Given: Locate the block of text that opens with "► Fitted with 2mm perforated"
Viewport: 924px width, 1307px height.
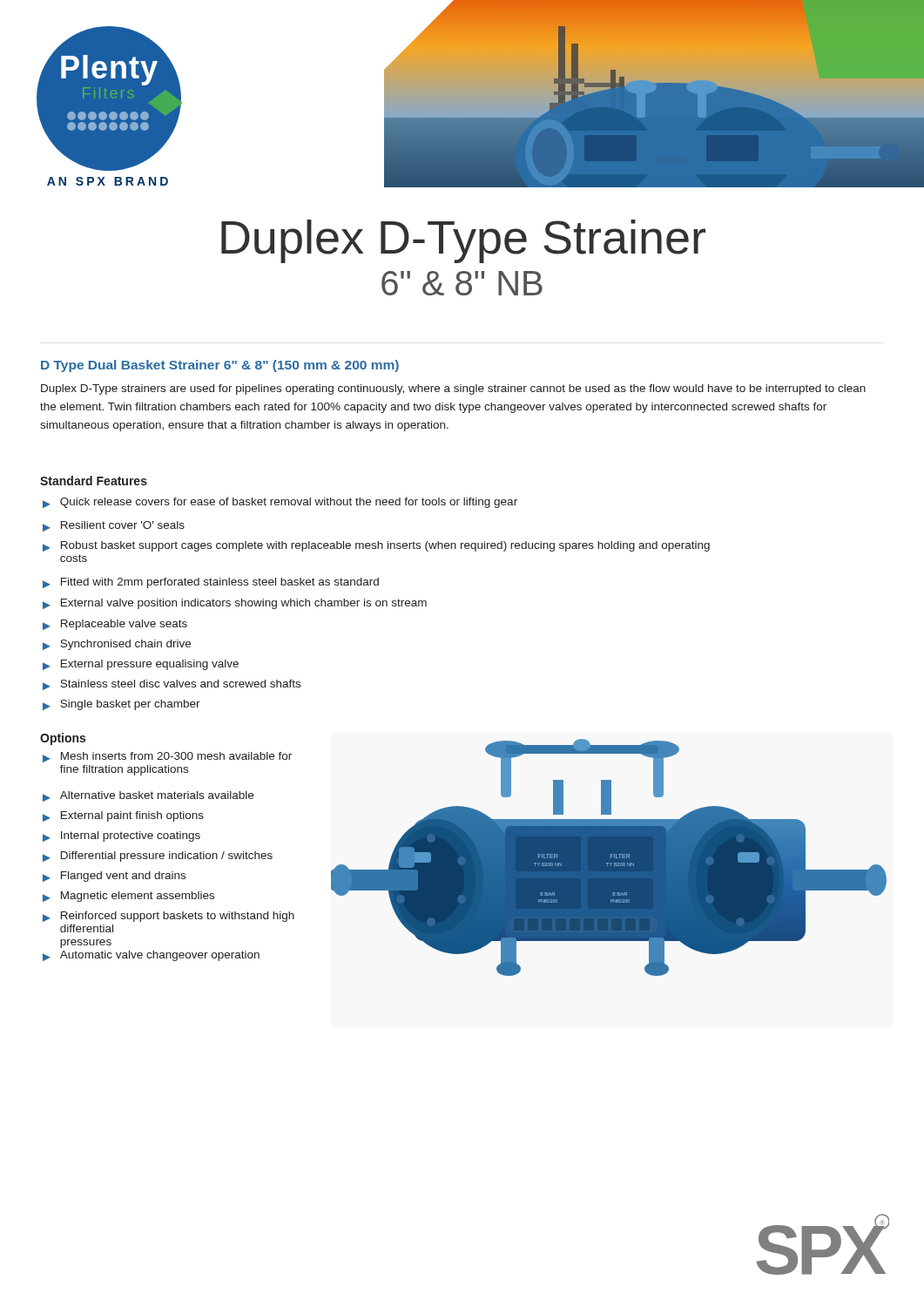Looking at the screenshot, I should coord(210,583).
